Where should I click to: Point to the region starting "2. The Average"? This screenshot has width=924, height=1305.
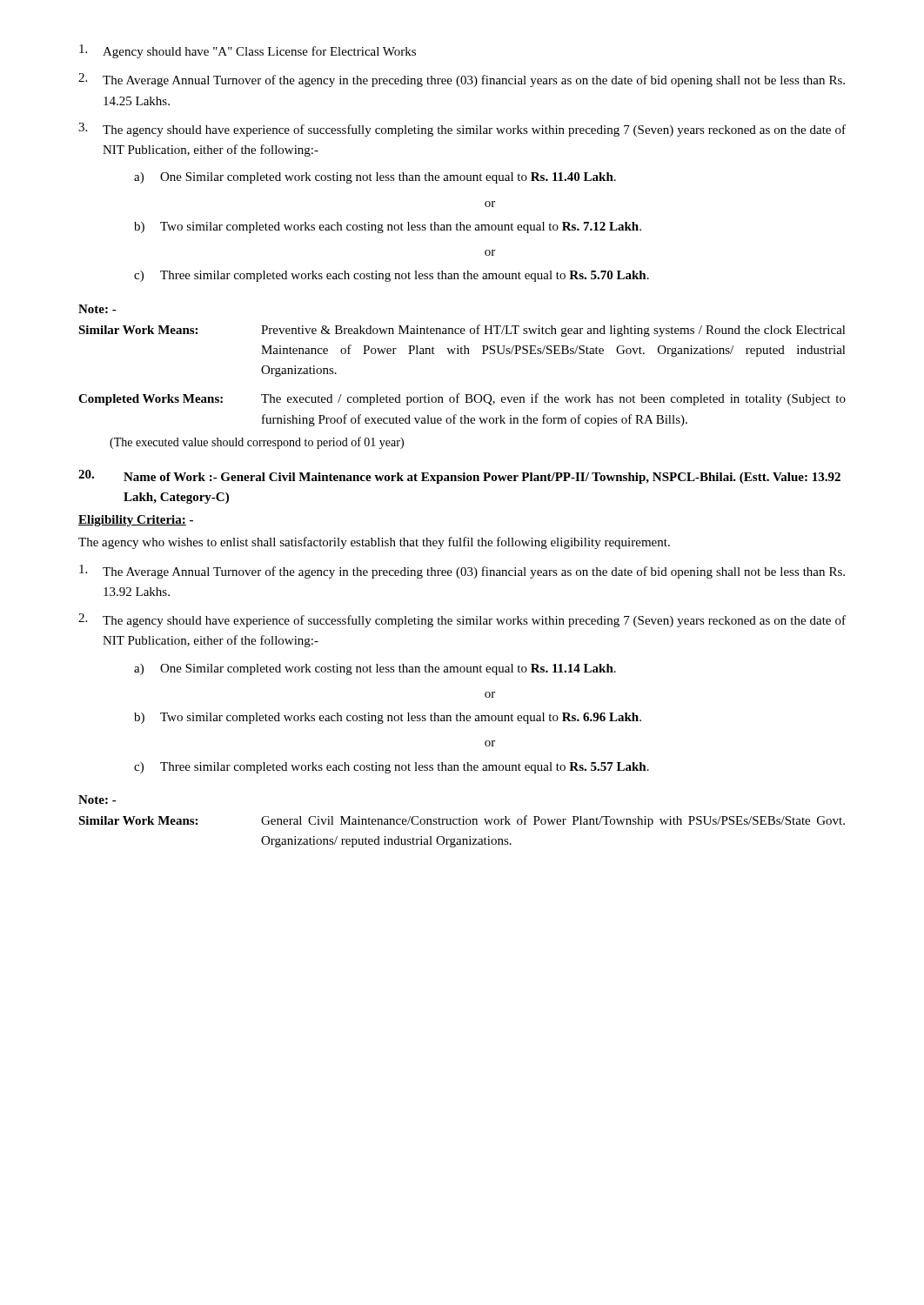click(x=462, y=91)
